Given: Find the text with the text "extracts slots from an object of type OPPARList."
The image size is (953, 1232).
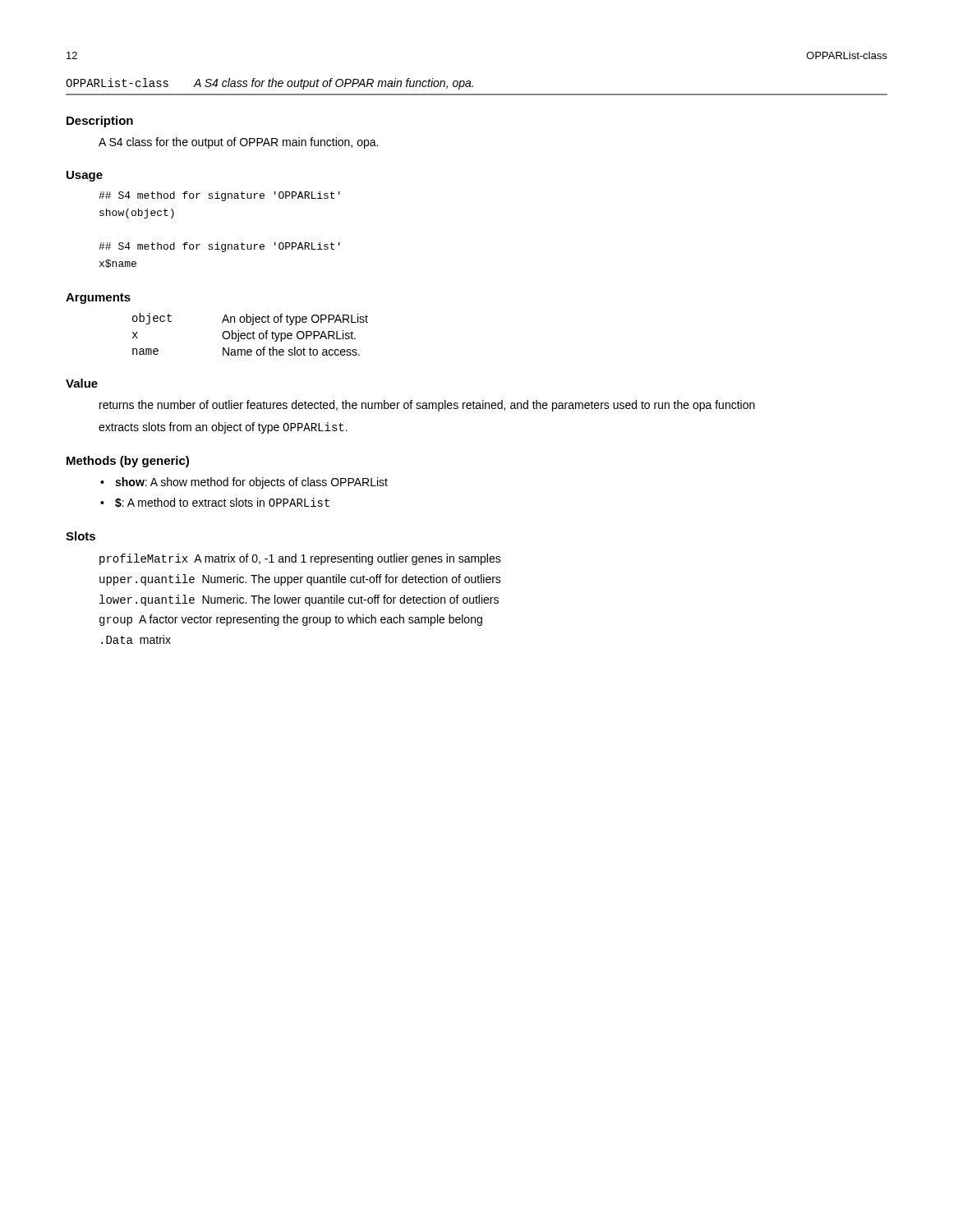Looking at the screenshot, I should tap(223, 428).
